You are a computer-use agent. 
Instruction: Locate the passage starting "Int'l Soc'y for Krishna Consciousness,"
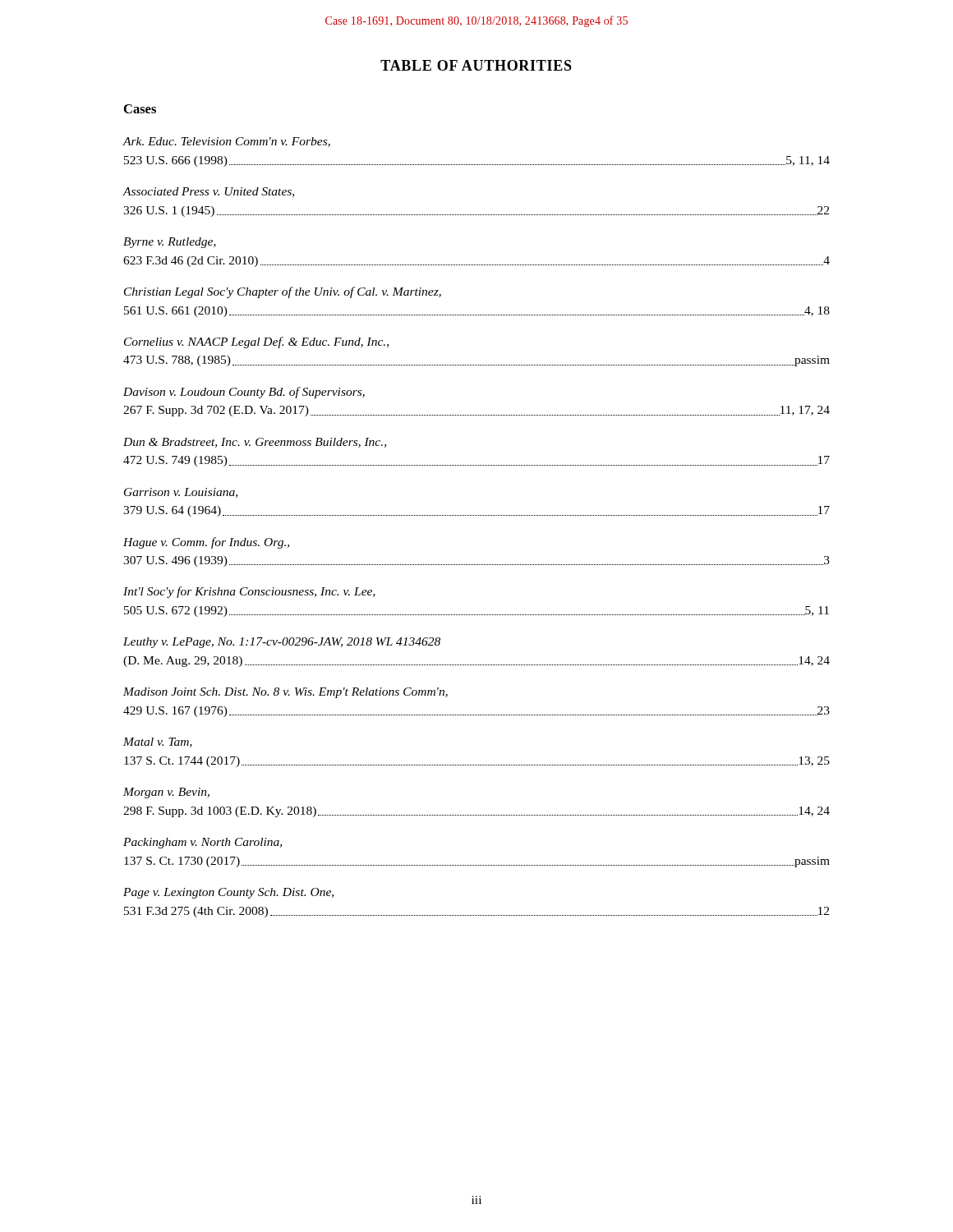point(249,592)
